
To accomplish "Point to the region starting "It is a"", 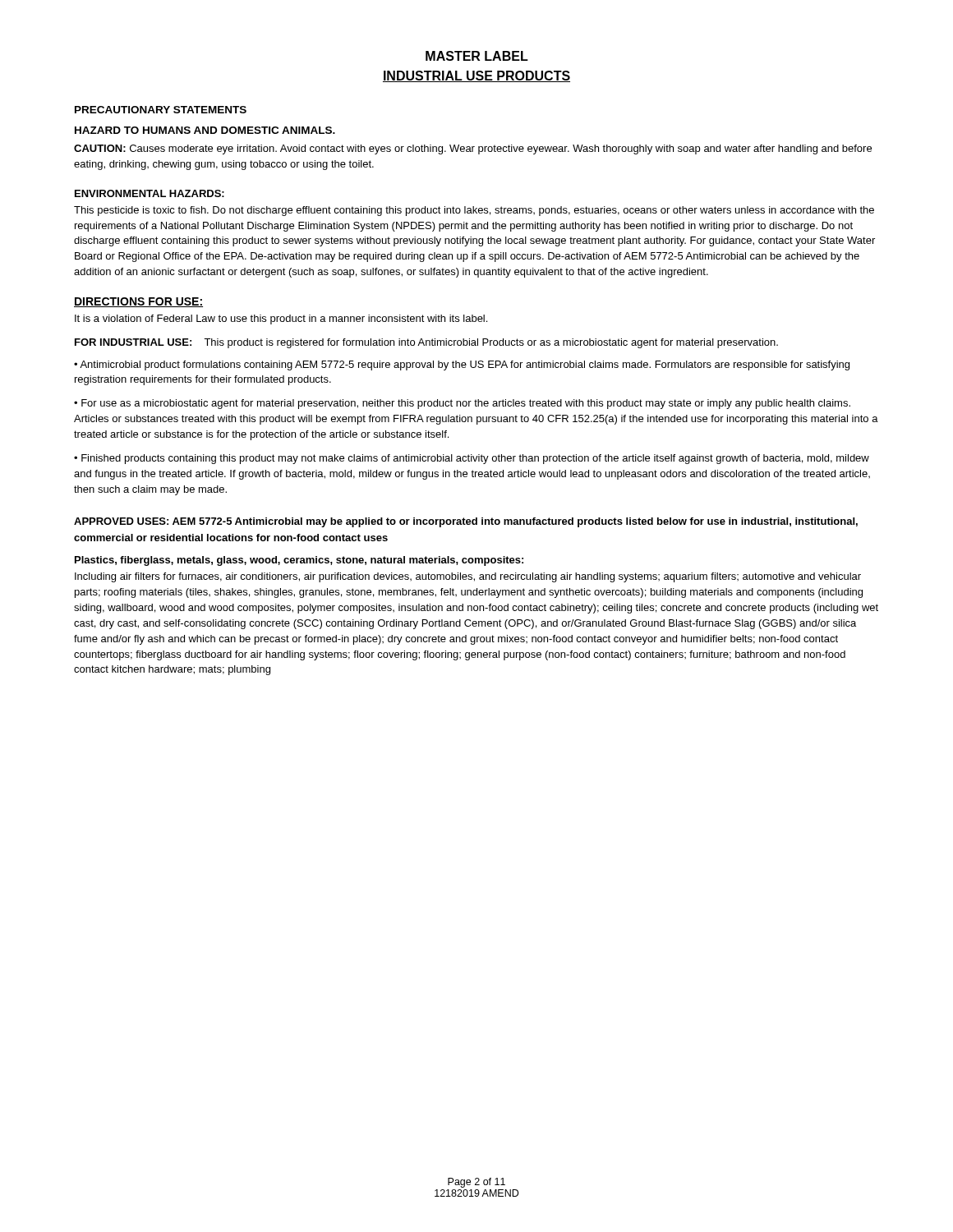I will tap(281, 318).
